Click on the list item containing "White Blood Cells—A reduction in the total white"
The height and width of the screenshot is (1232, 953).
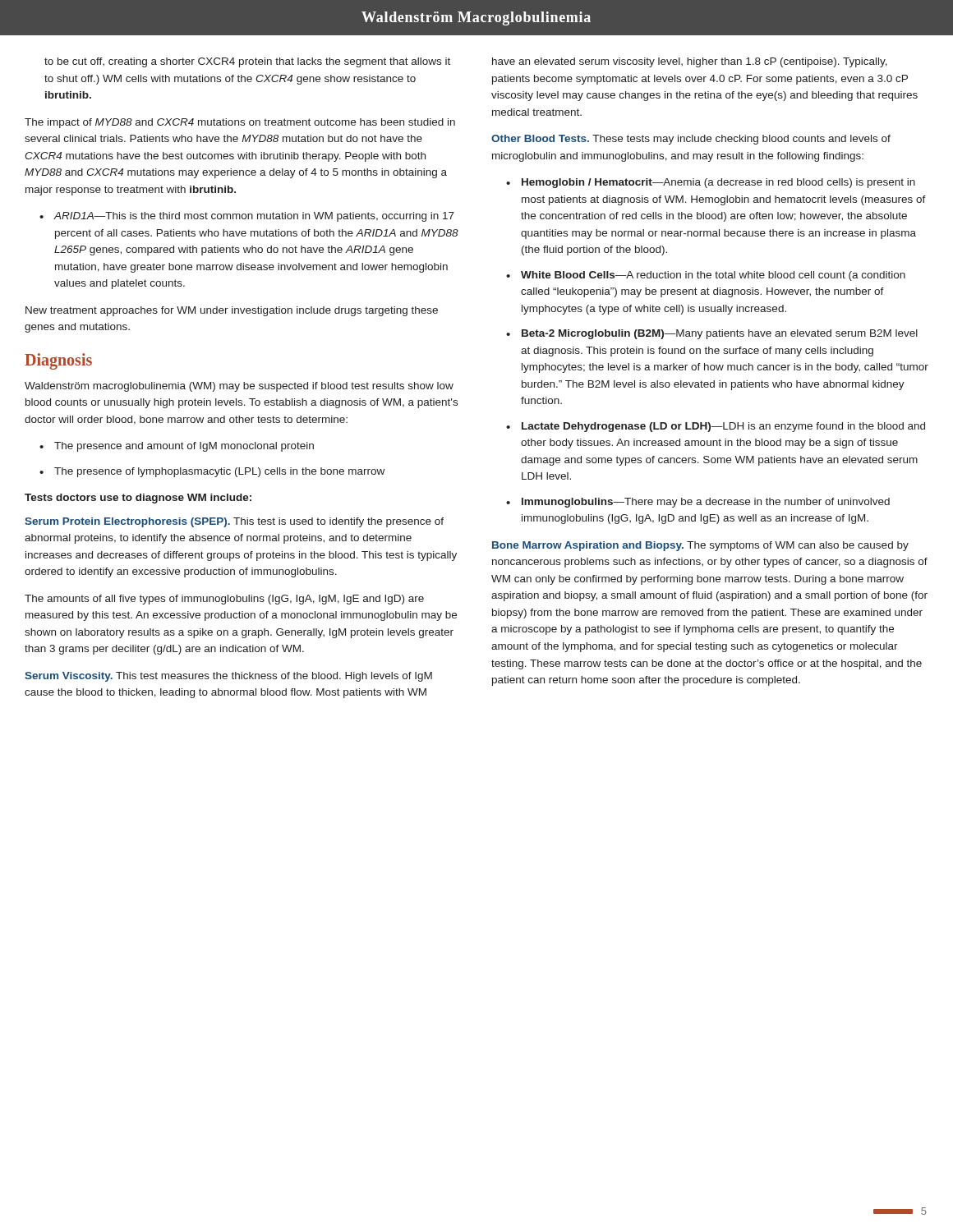tap(713, 291)
